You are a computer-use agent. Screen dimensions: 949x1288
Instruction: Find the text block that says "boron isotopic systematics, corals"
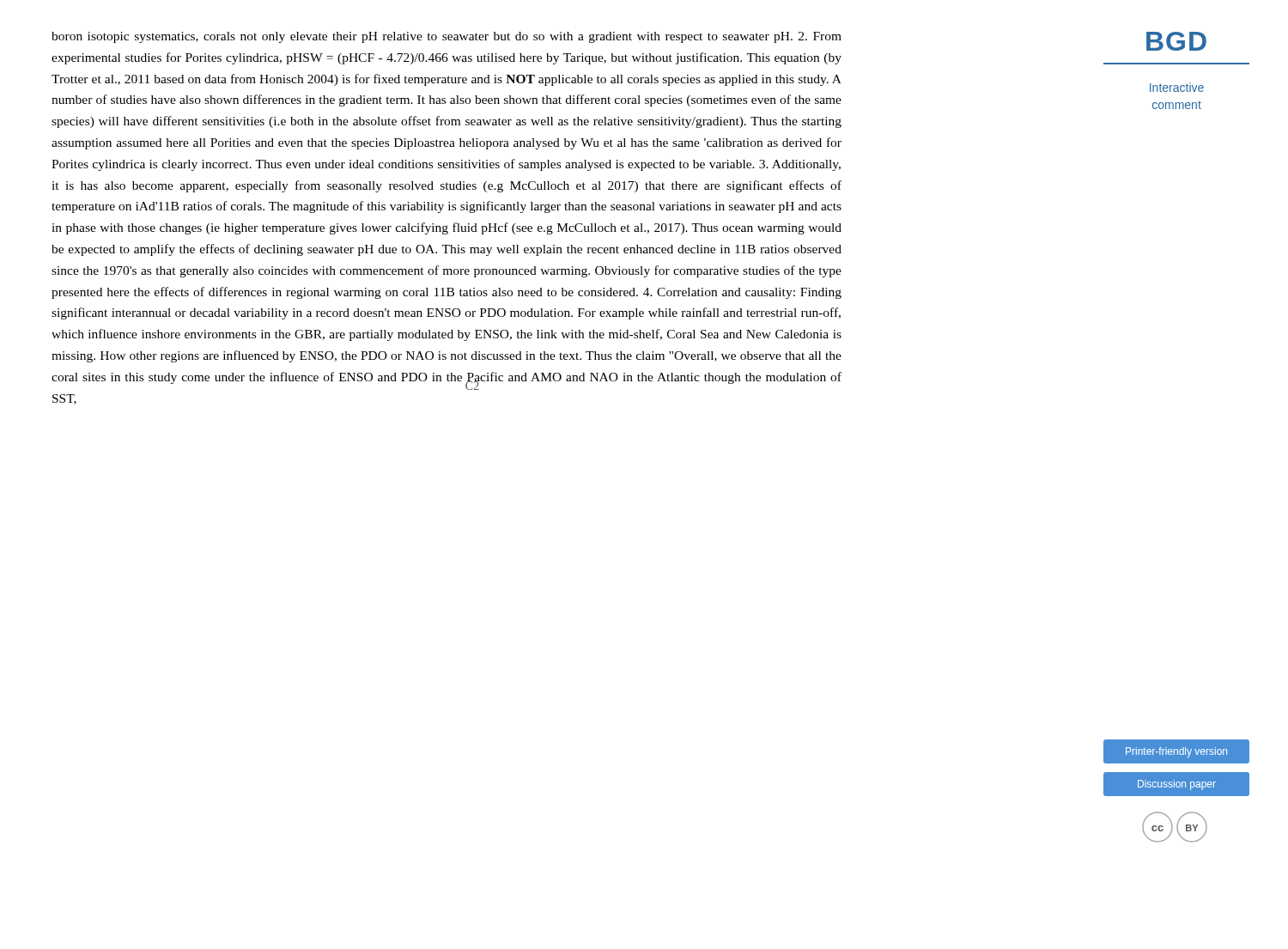tap(446, 217)
